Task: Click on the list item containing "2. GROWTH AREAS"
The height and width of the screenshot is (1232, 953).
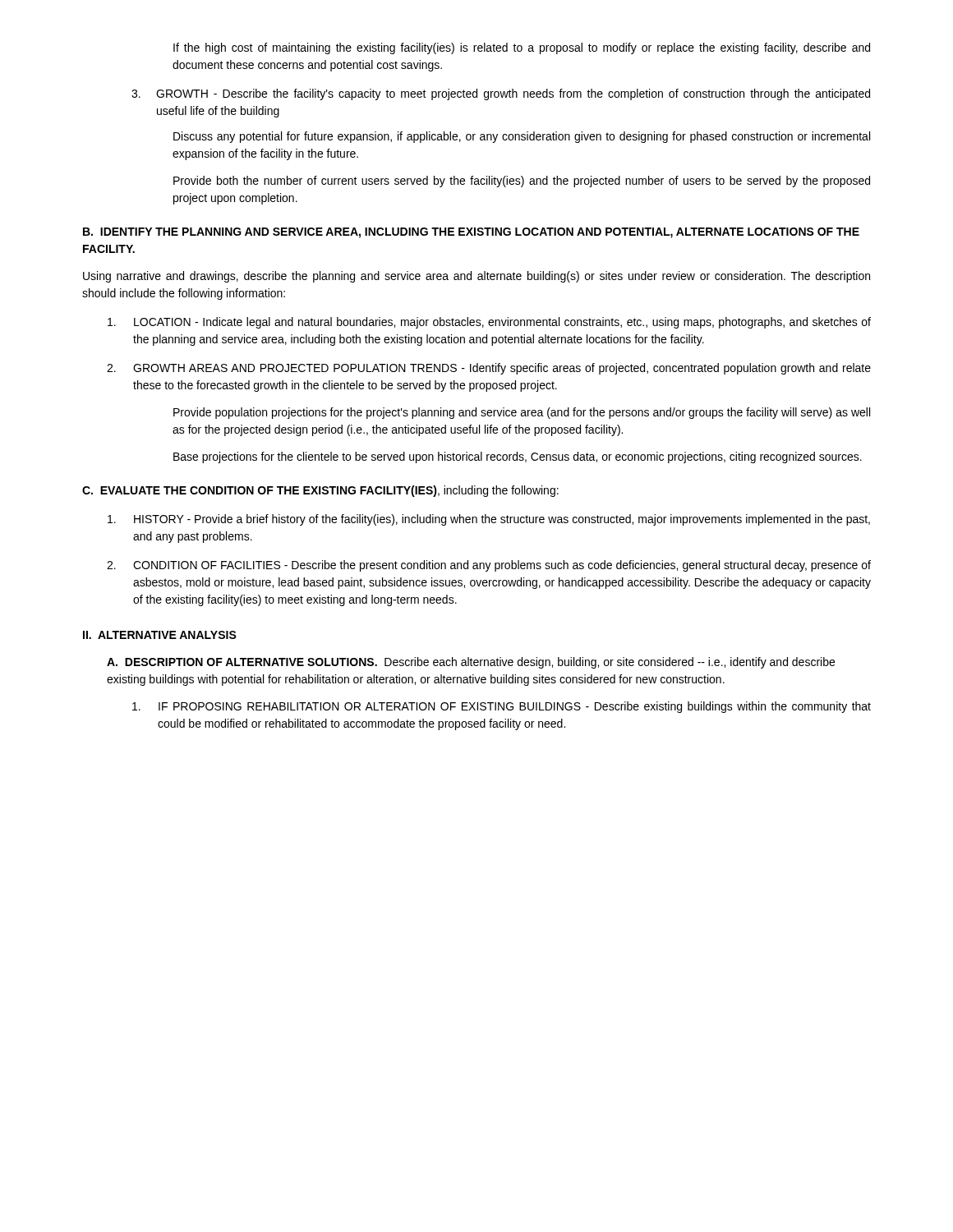Action: point(489,377)
